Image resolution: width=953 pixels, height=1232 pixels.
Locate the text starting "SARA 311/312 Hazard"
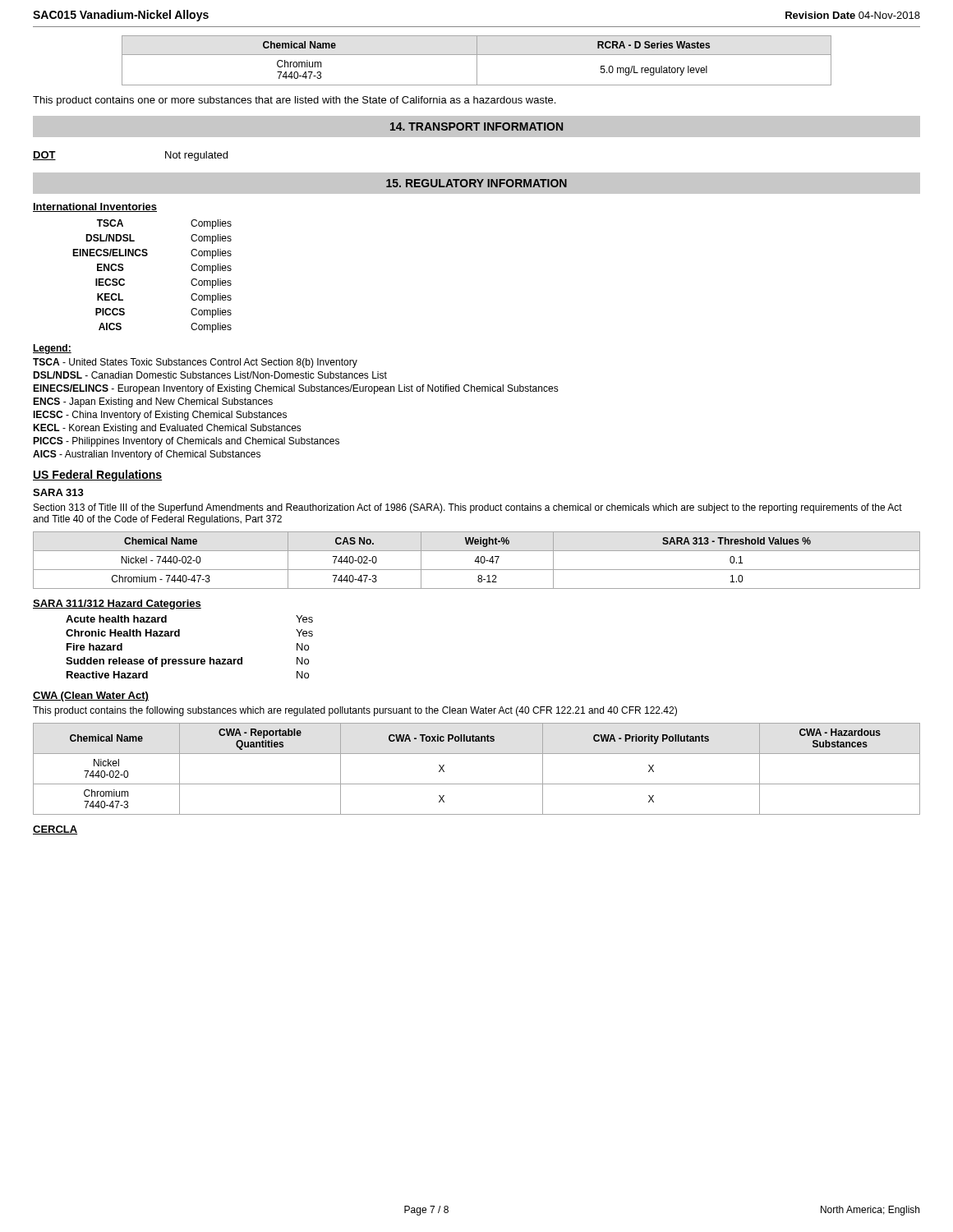click(x=117, y=603)
